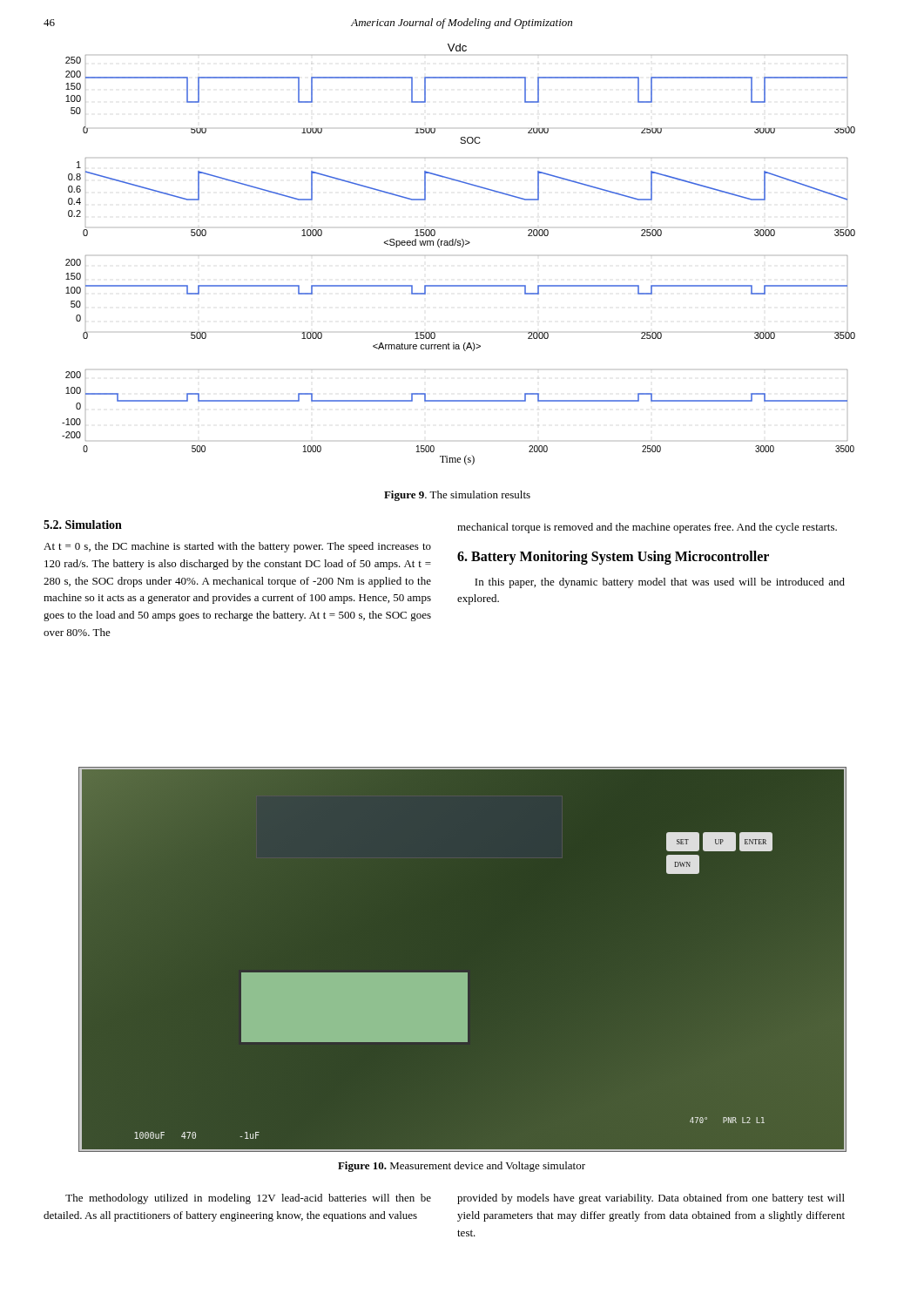Find the section header with the text "5.2. Simulation"
The height and width of the screenshot is (1307, 924).
pos(83,525)
